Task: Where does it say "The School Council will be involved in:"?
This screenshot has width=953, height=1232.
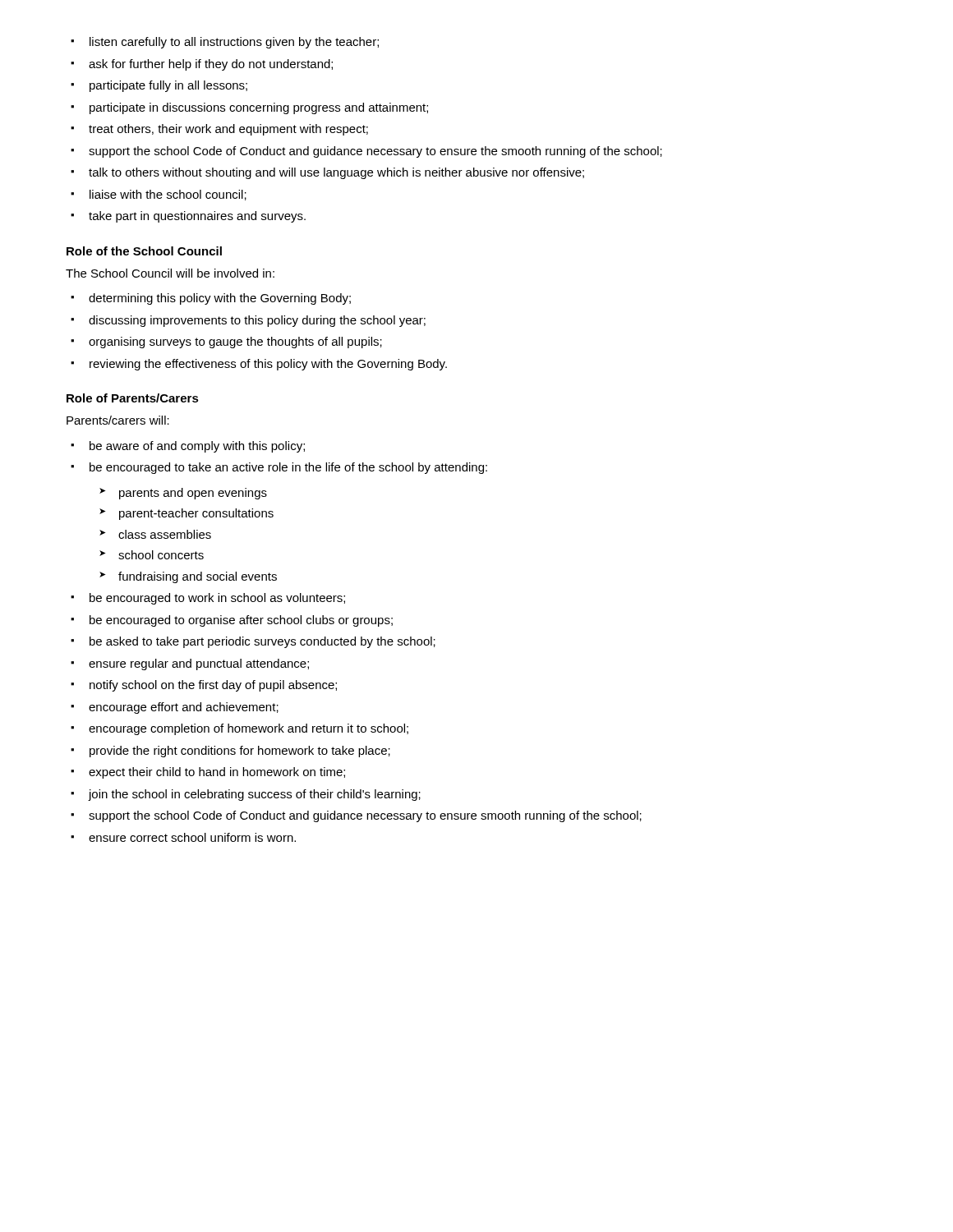Action: (x=171, y=273)
